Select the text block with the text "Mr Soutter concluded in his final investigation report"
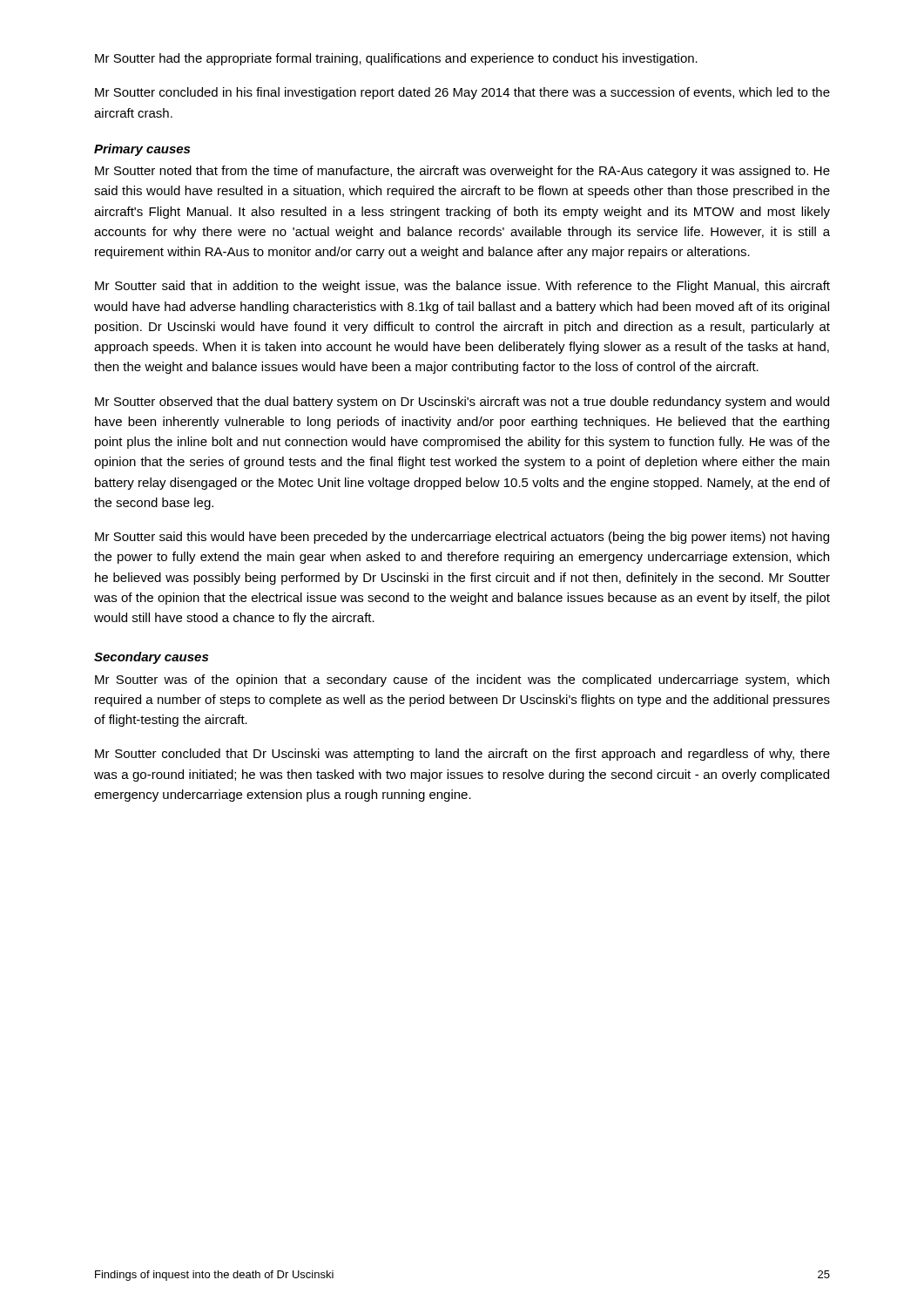This screenshot has height=1307, width=924. 462,102
